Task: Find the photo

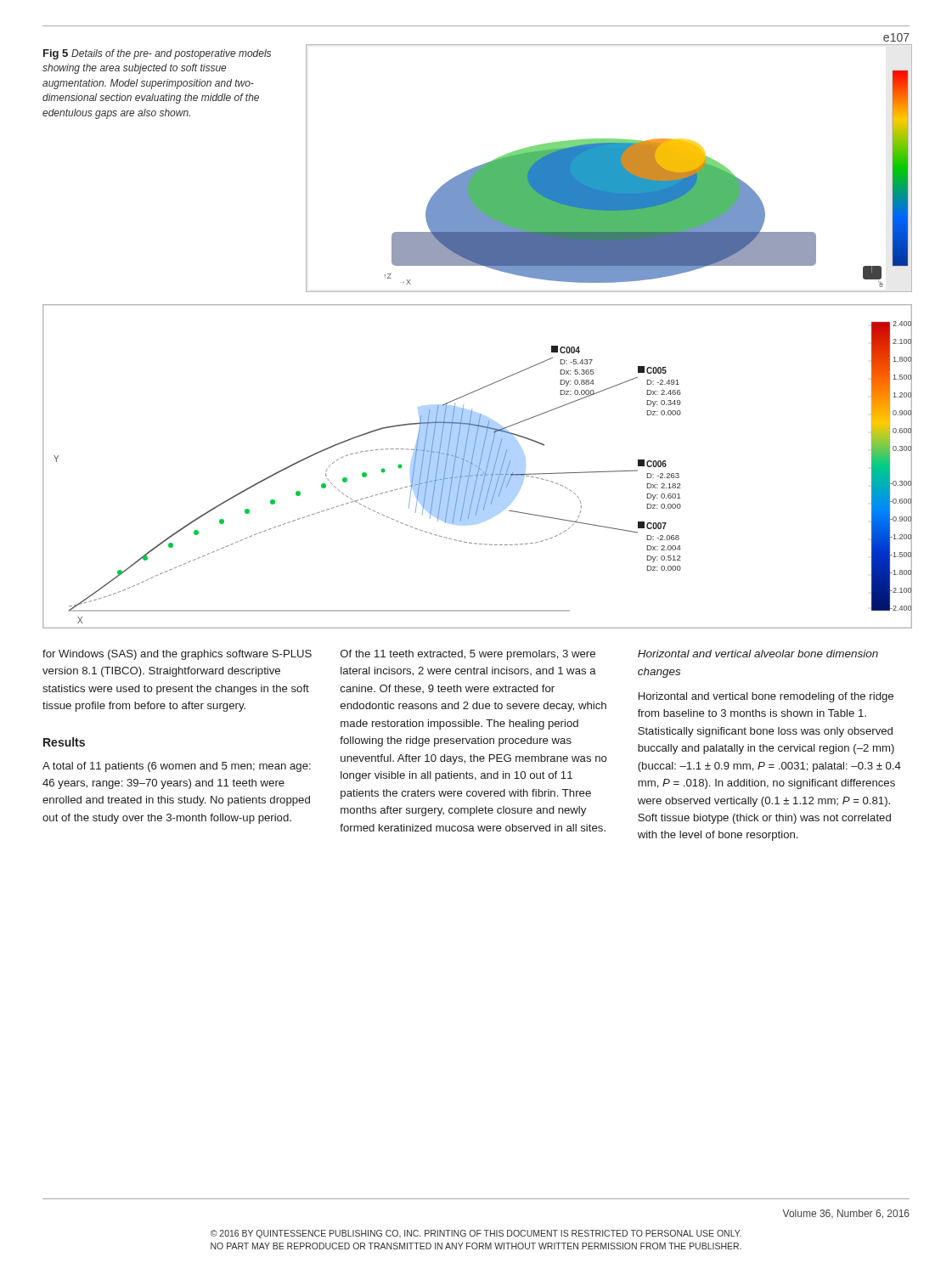Action: [x=608, y=167]
